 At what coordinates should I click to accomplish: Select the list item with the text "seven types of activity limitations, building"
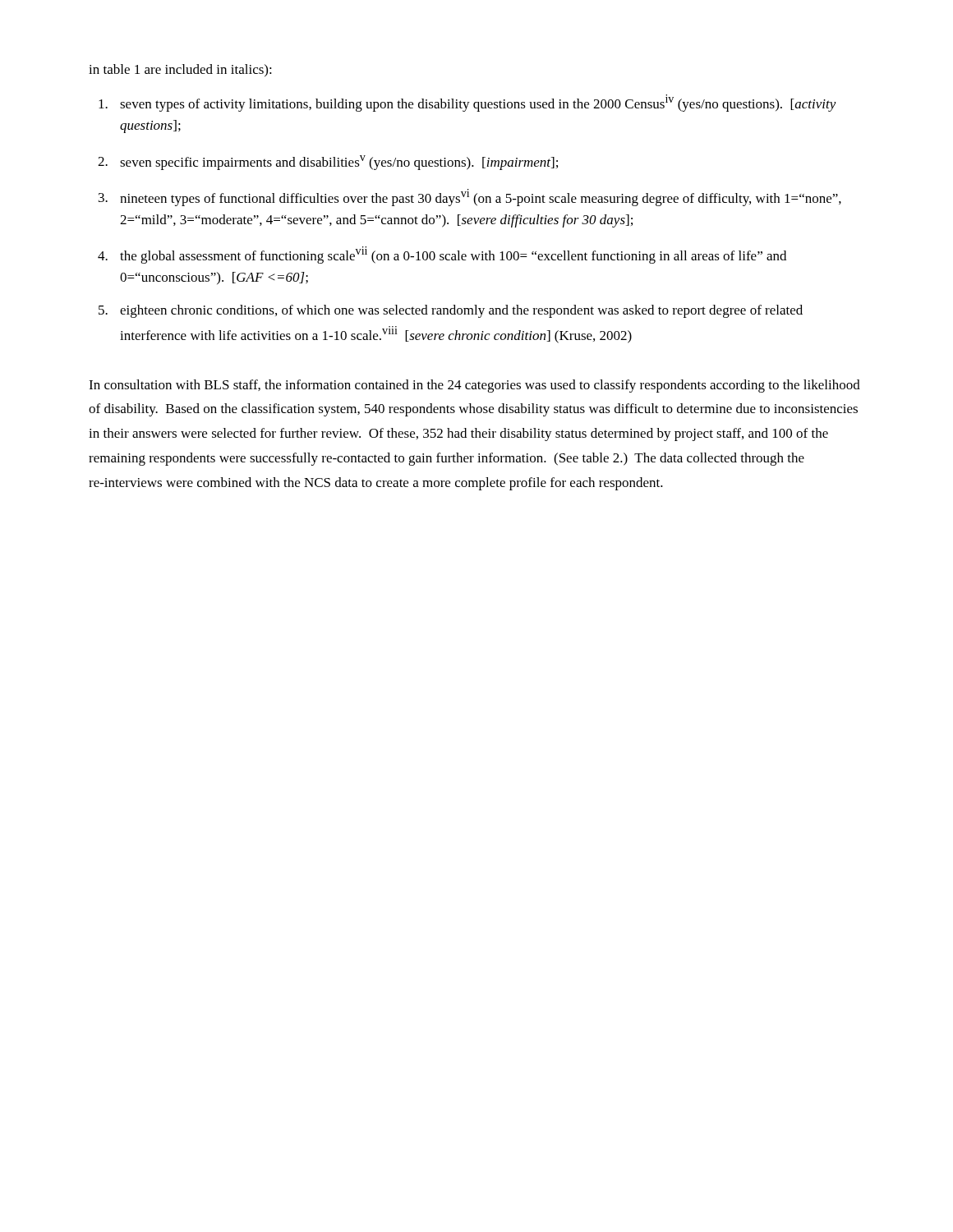492,114
